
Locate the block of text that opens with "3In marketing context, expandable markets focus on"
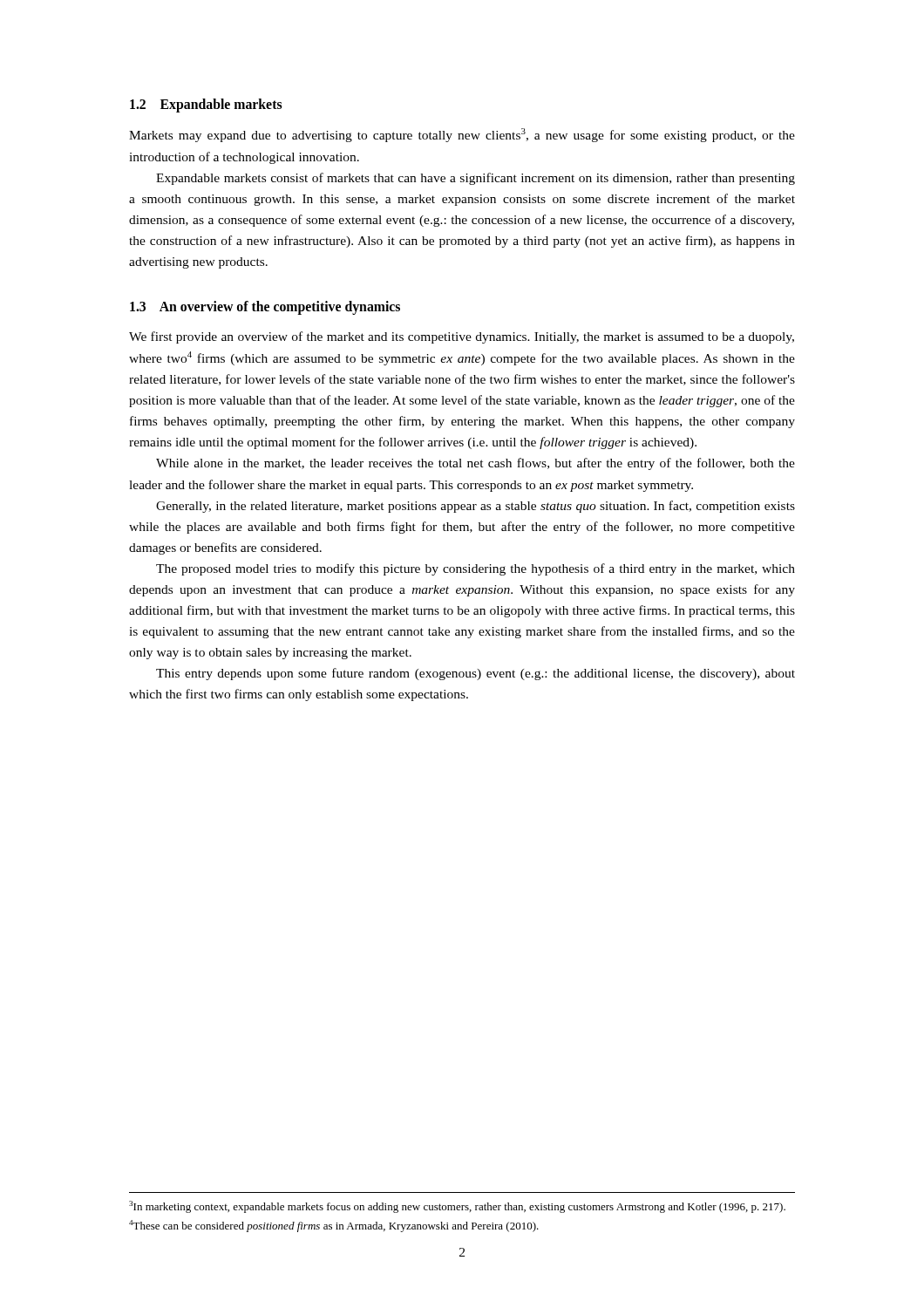click(462, 1216)
